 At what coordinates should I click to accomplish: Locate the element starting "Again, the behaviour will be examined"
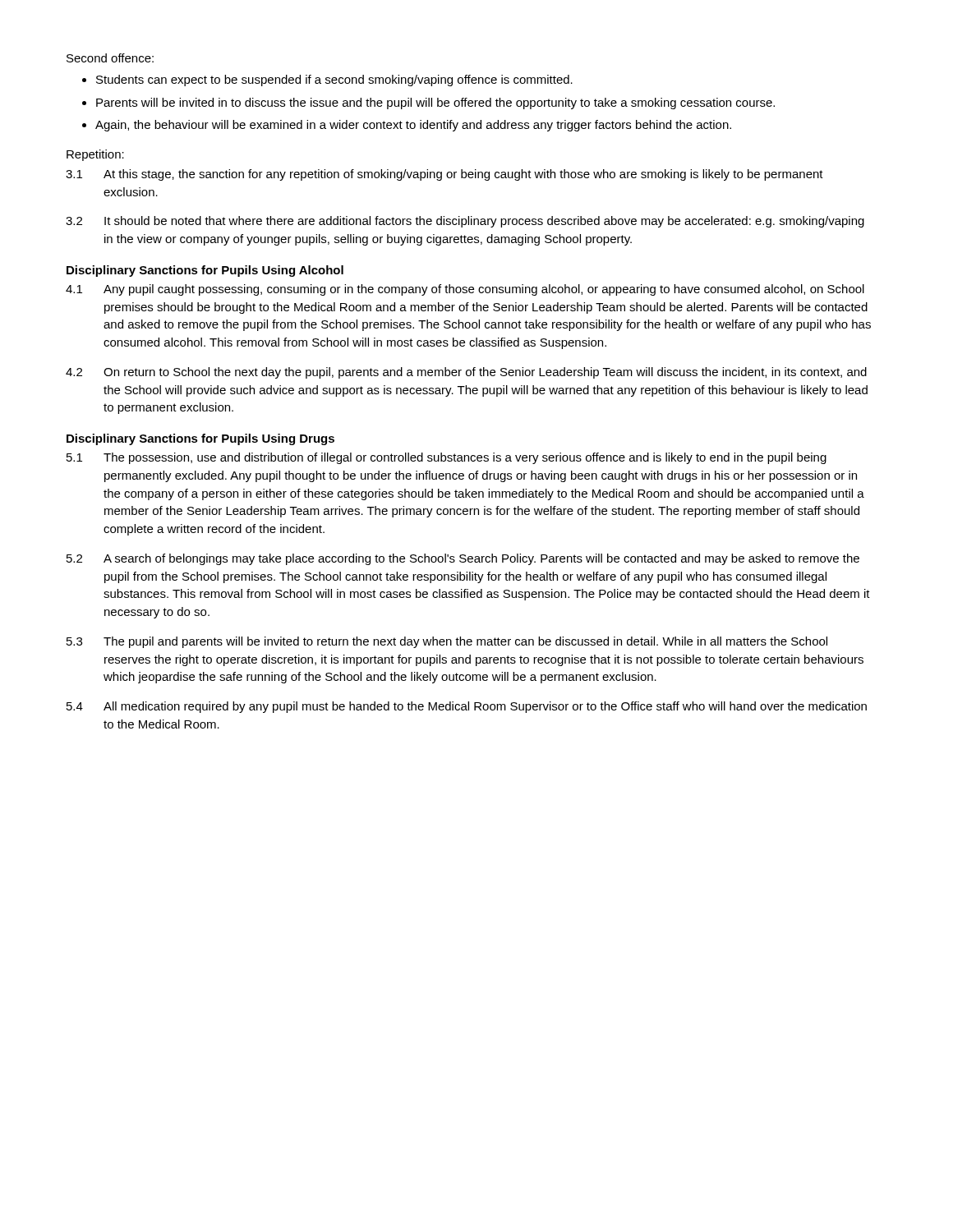click(x=414, y=125)
